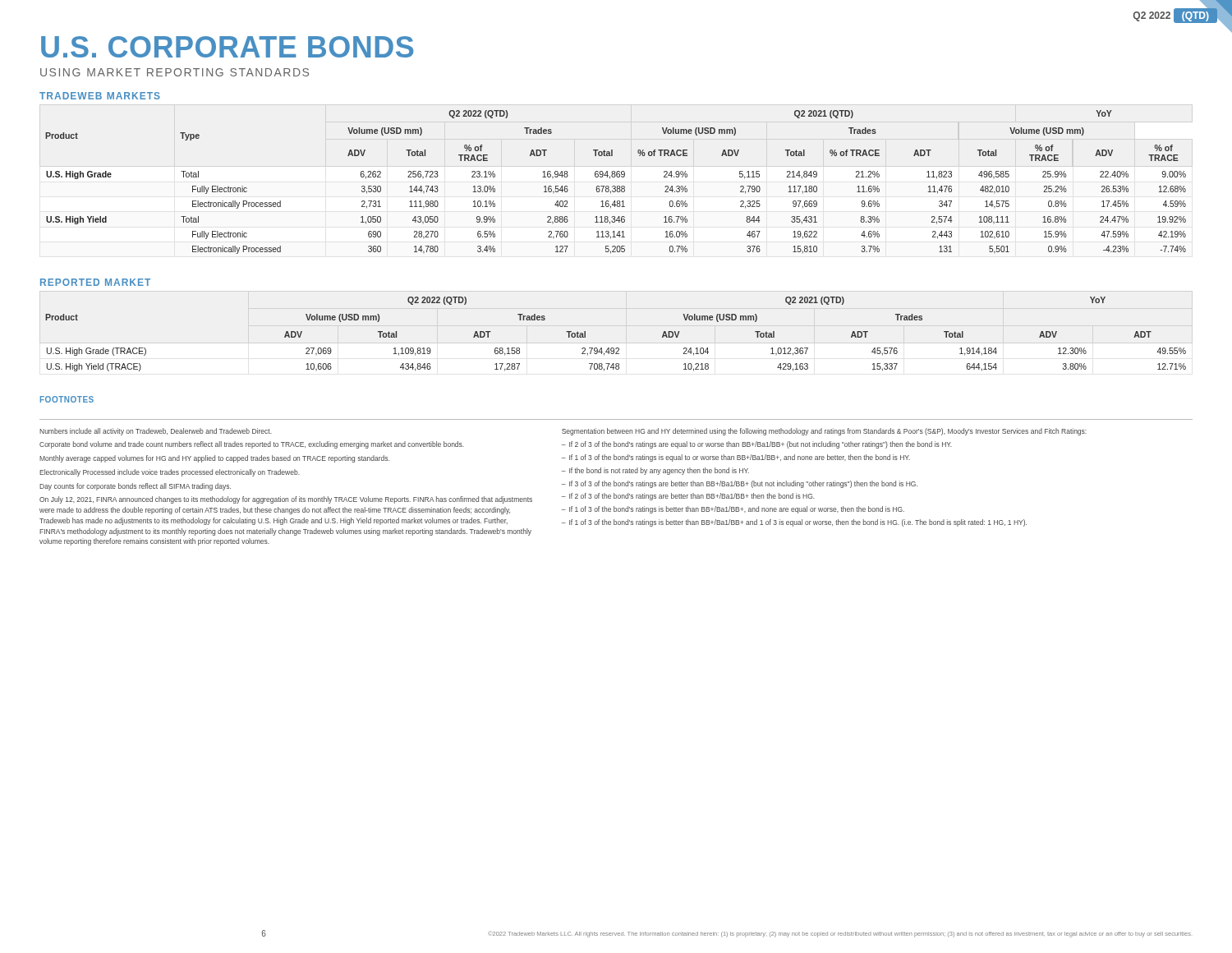Click on the block starting "Segmentation between HG and"
The width and height of the screenshot is (1232, 953).
877,477
